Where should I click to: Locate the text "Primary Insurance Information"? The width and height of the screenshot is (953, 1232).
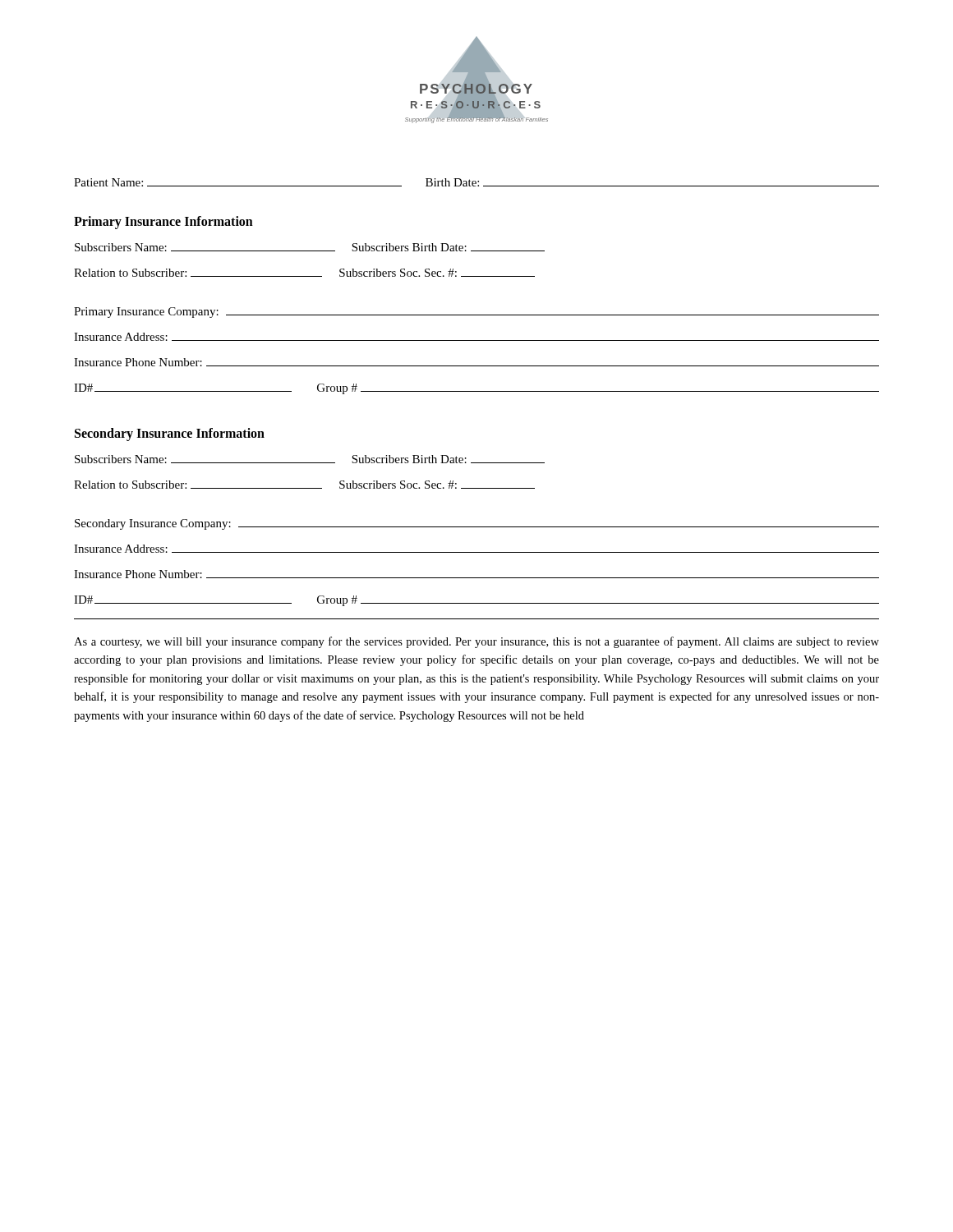pos(163,221)
